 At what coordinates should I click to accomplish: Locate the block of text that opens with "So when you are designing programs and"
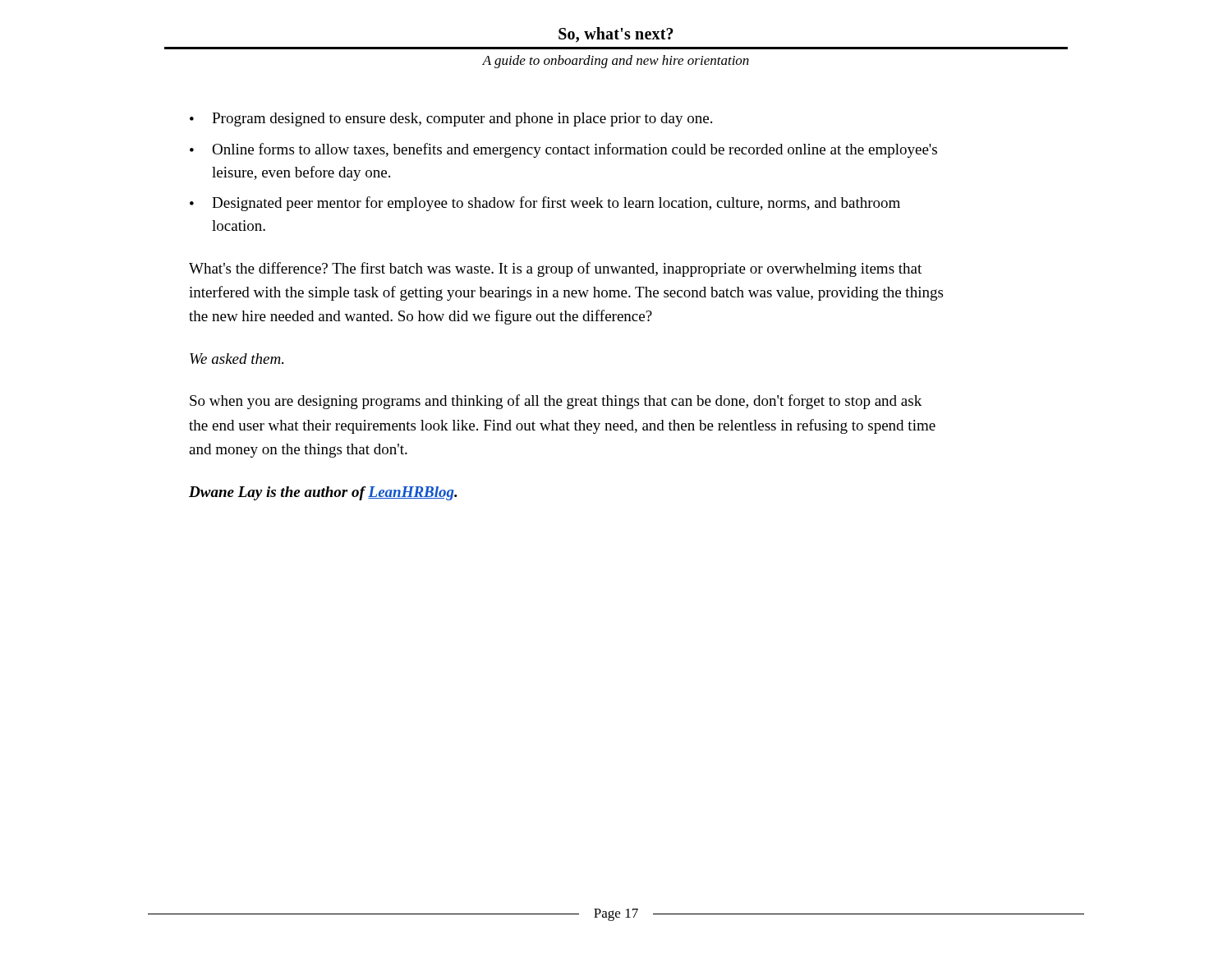[x=562, y=425]
